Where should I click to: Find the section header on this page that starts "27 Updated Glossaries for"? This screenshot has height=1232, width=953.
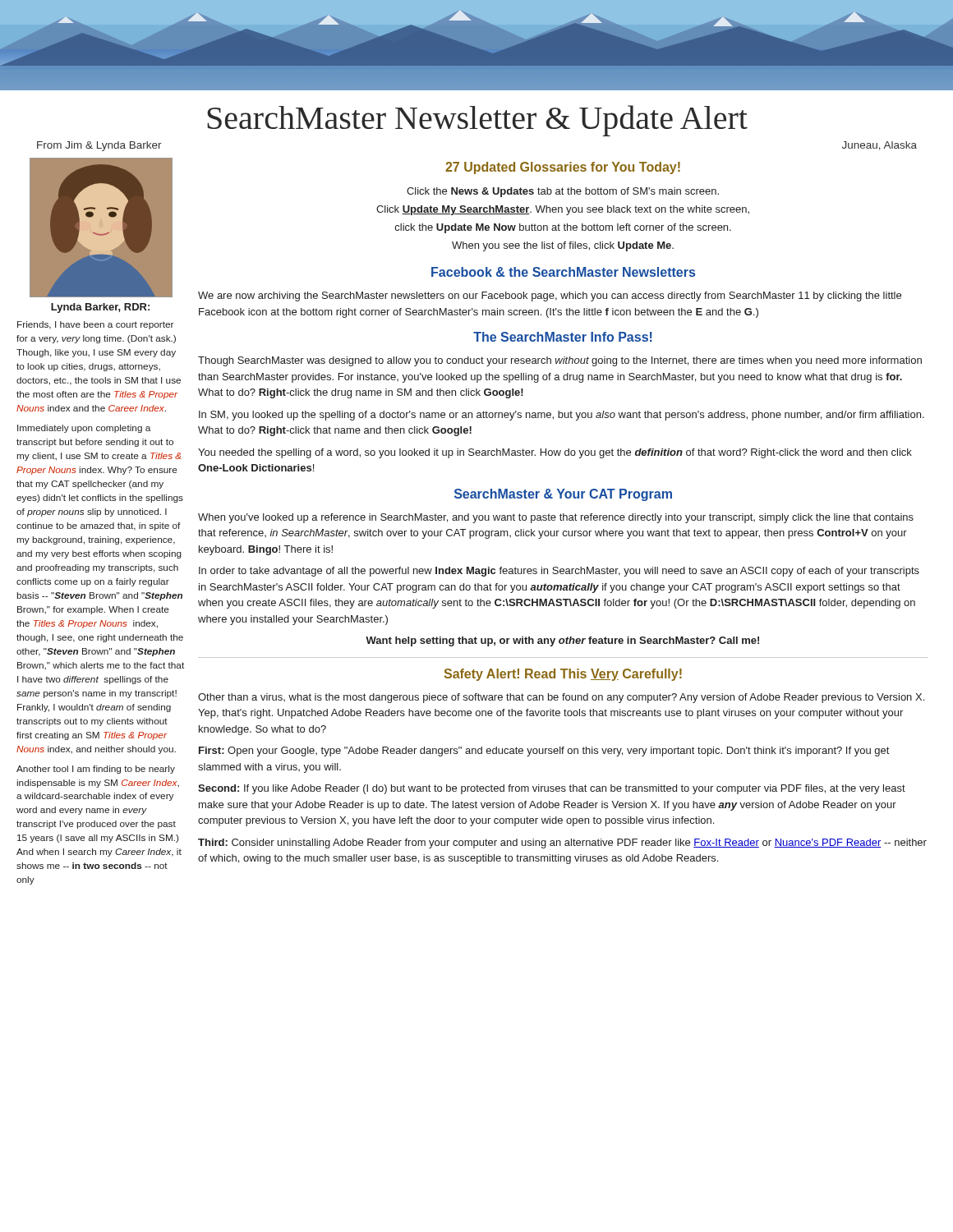563,167
